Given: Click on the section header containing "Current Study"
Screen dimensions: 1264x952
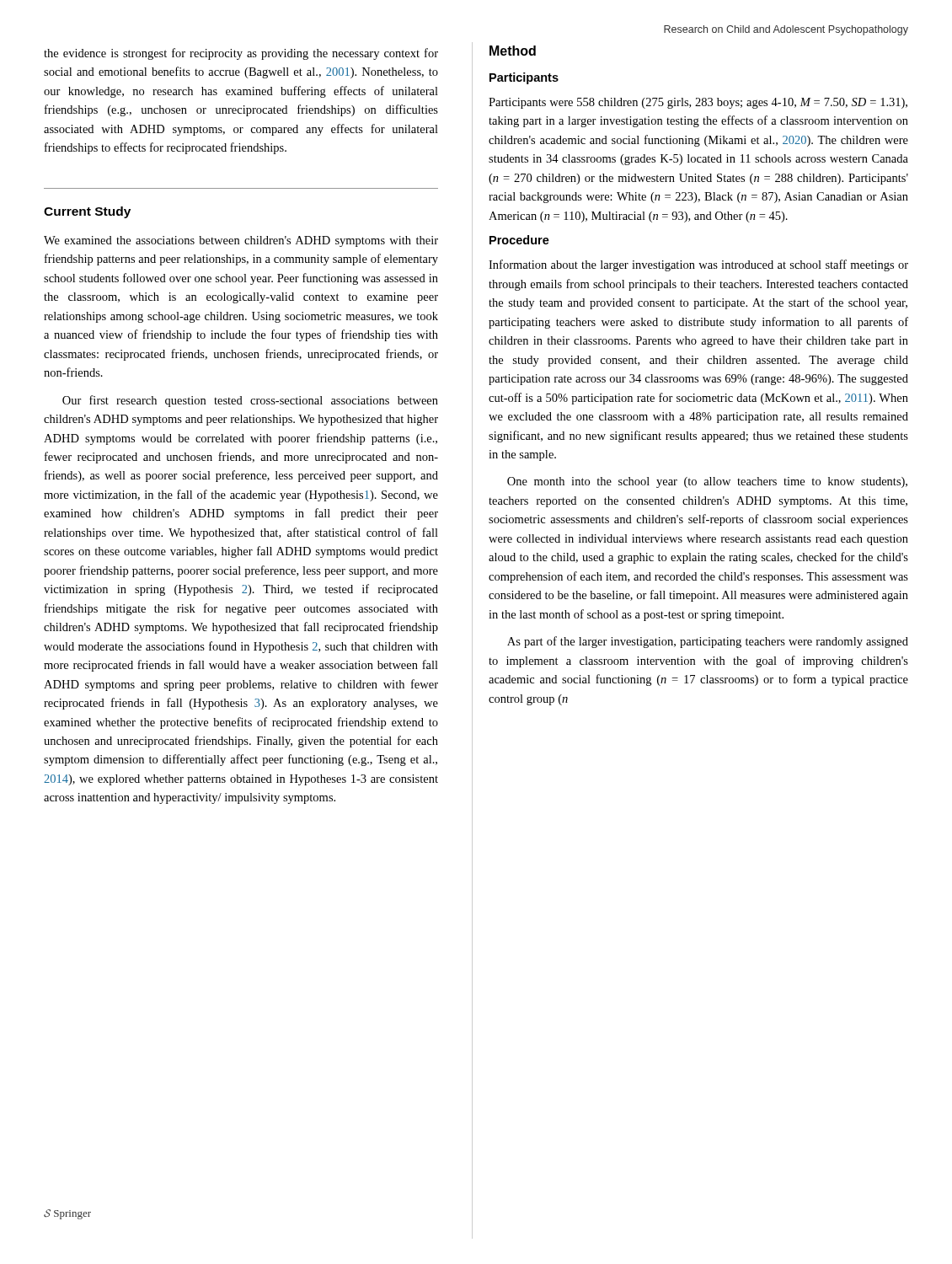Looking at the screenshot, I should click(87, 211).
